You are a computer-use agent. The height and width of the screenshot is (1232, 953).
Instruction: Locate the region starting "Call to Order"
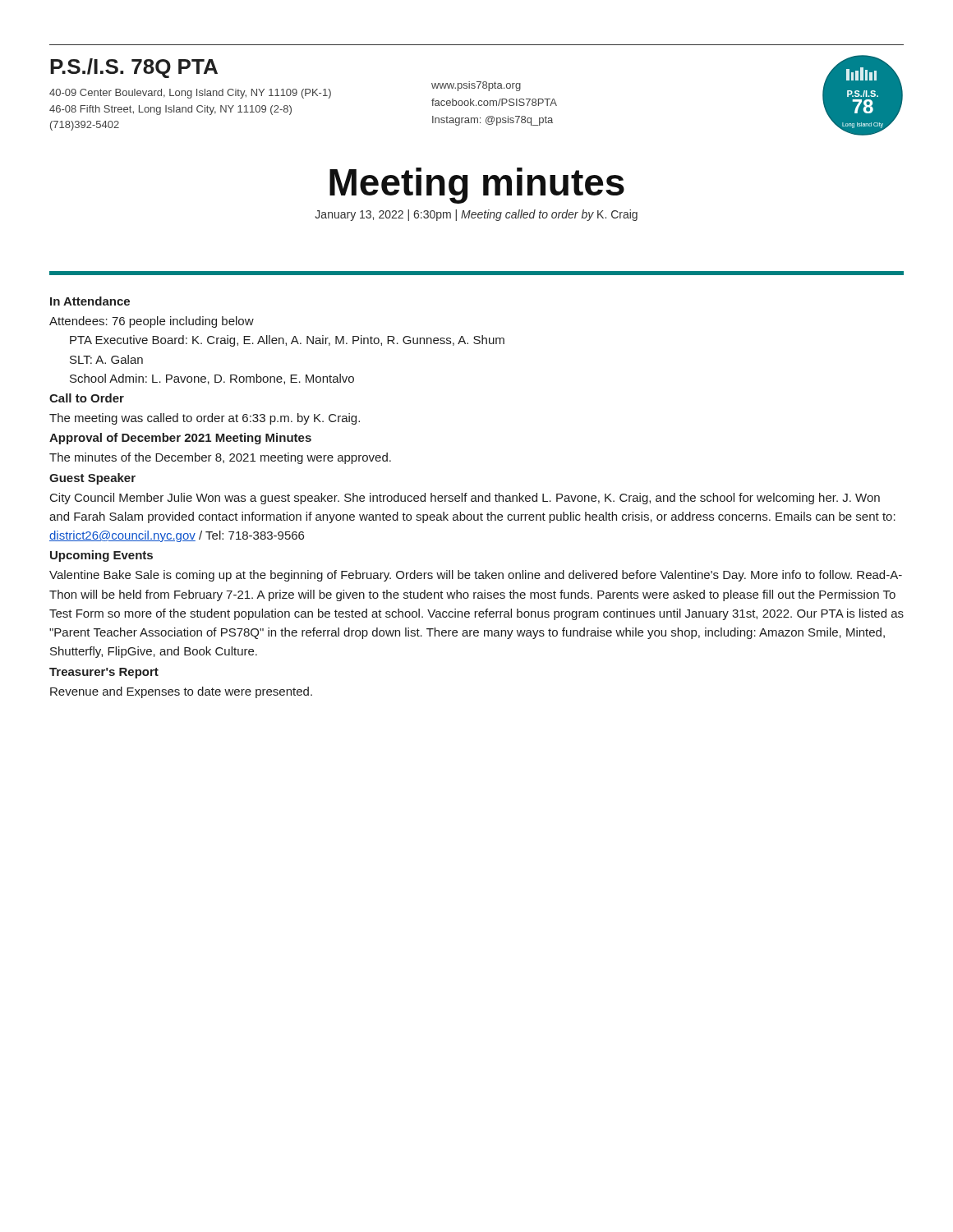point(87,398)
